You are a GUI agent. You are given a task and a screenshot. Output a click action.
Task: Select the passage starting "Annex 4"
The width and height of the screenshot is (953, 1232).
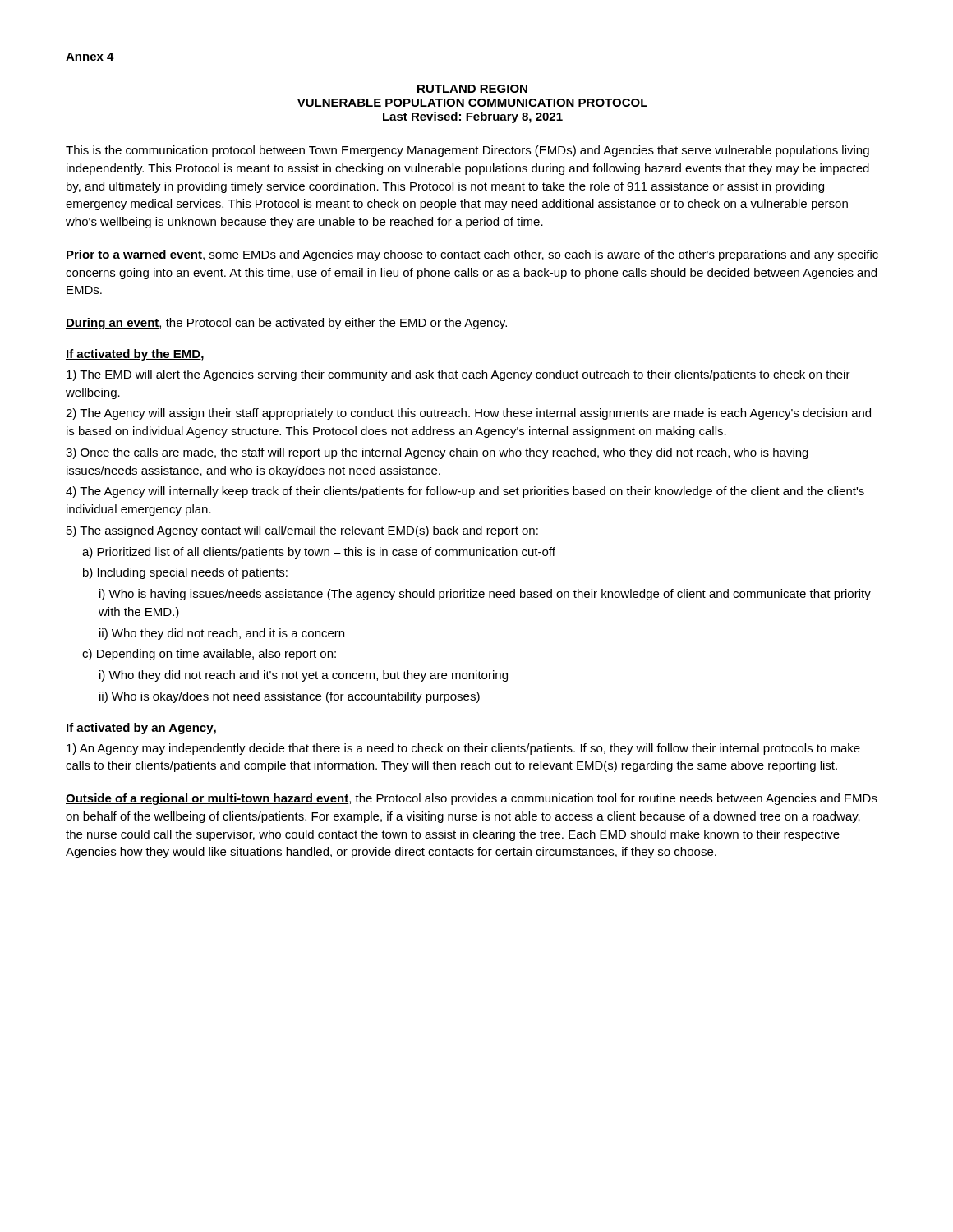point(90,56)
